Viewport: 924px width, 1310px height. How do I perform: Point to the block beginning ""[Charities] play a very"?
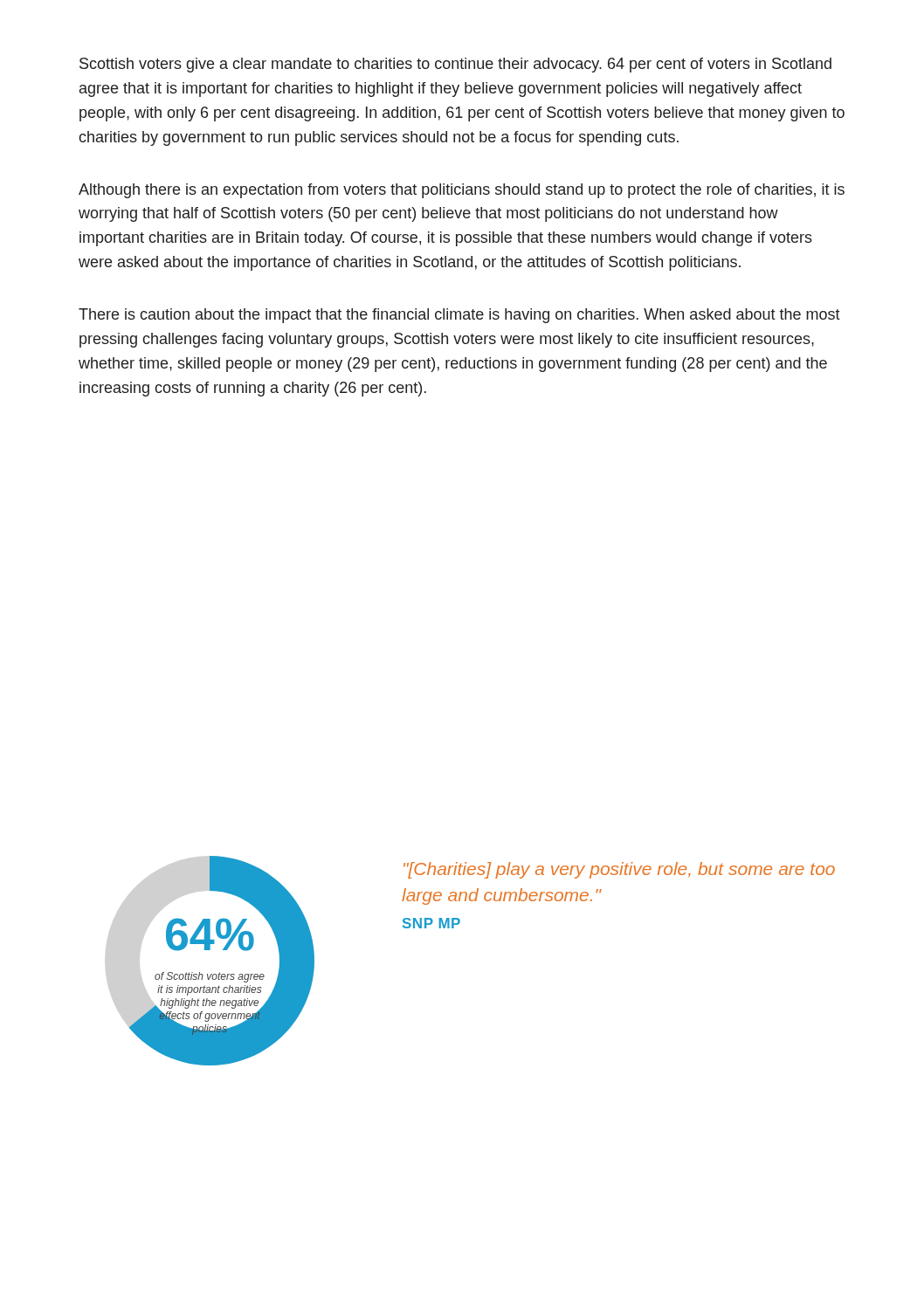tap(619, 870)
